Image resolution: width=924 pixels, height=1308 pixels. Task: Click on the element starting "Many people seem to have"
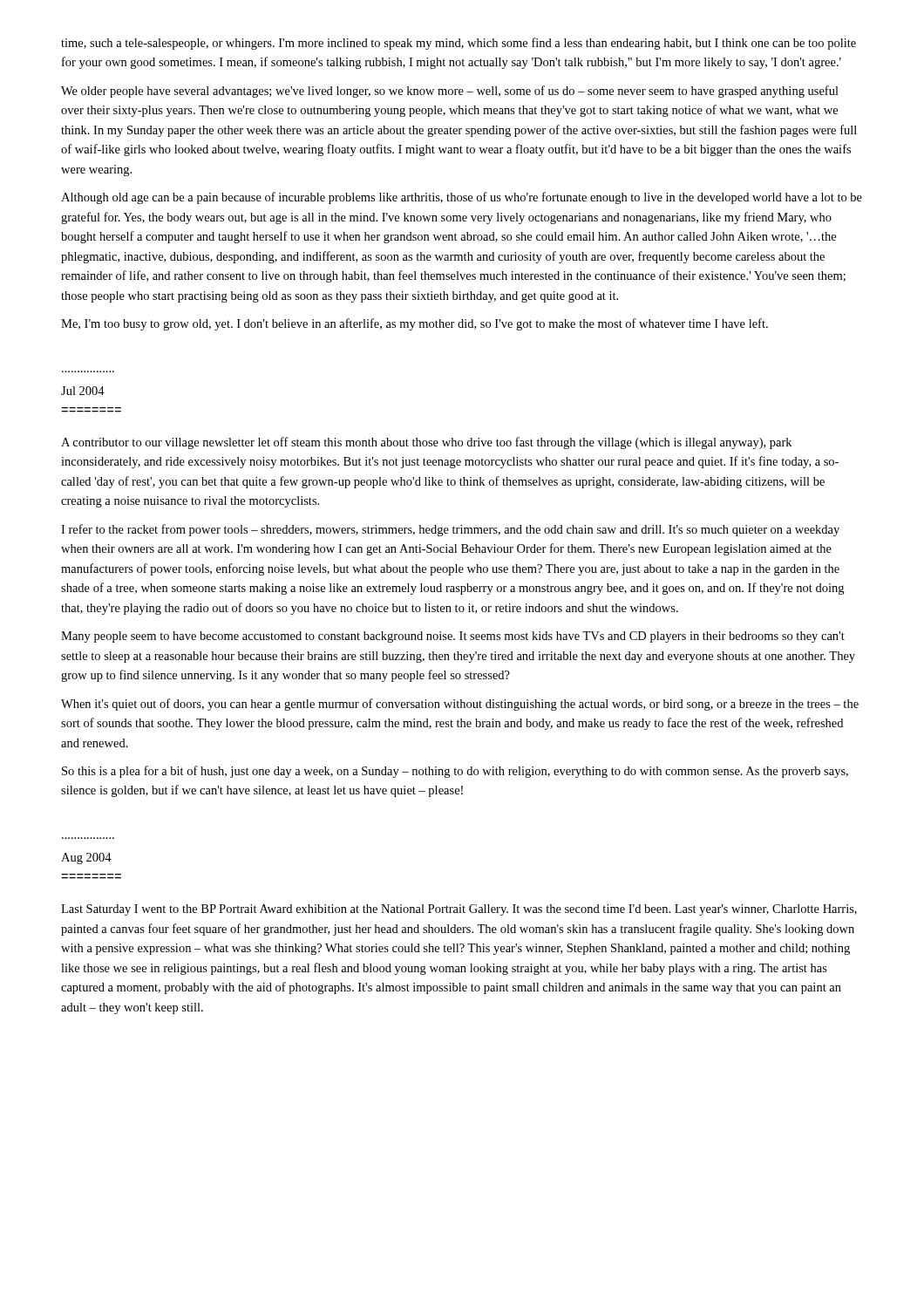pos(462,656)
